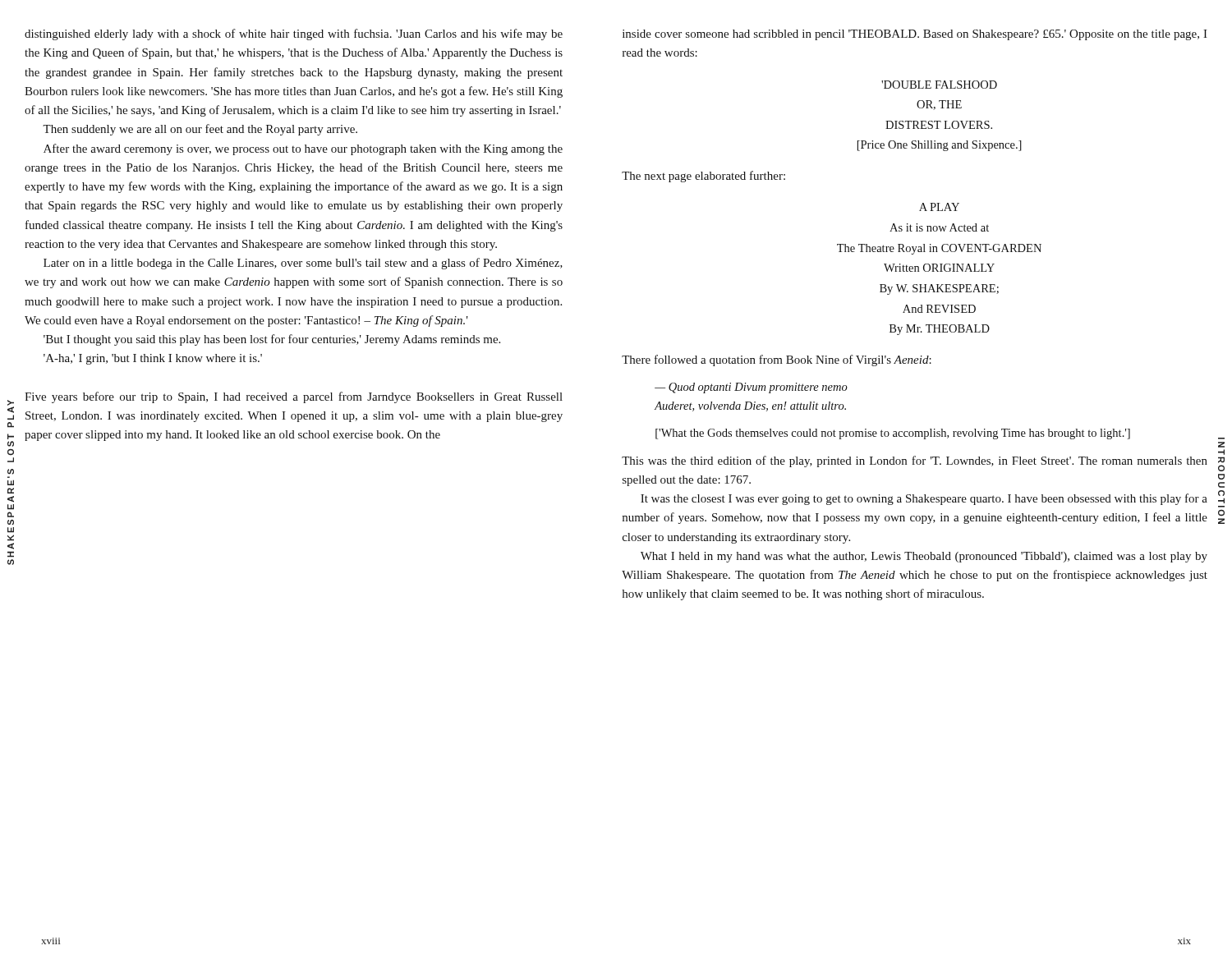Navigate to the passage starting "distinguished elderly lady with a shock"
1232x964 pixels.
tap(294, 72)
